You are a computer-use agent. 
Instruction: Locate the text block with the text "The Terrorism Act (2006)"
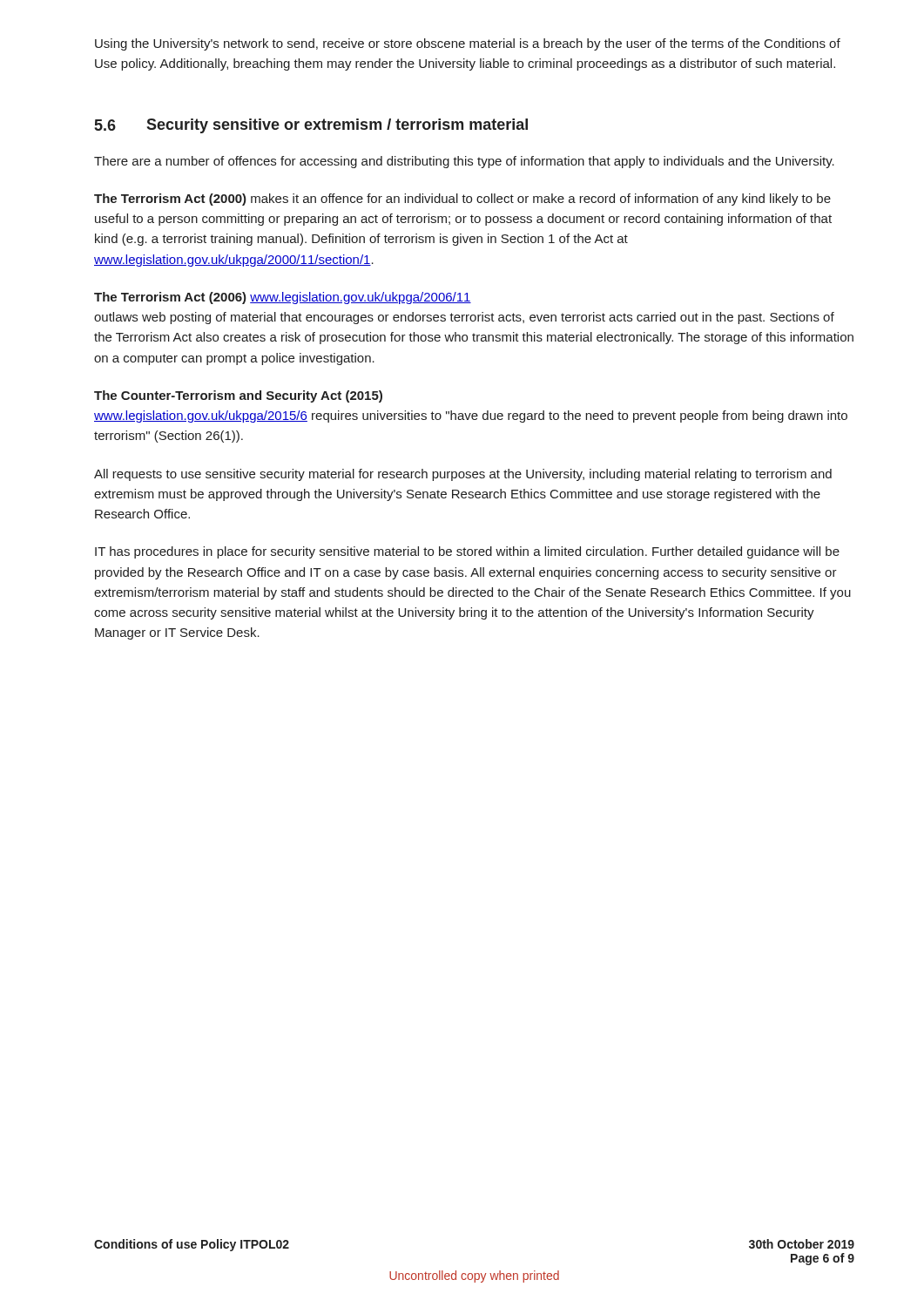pos(474,327)
